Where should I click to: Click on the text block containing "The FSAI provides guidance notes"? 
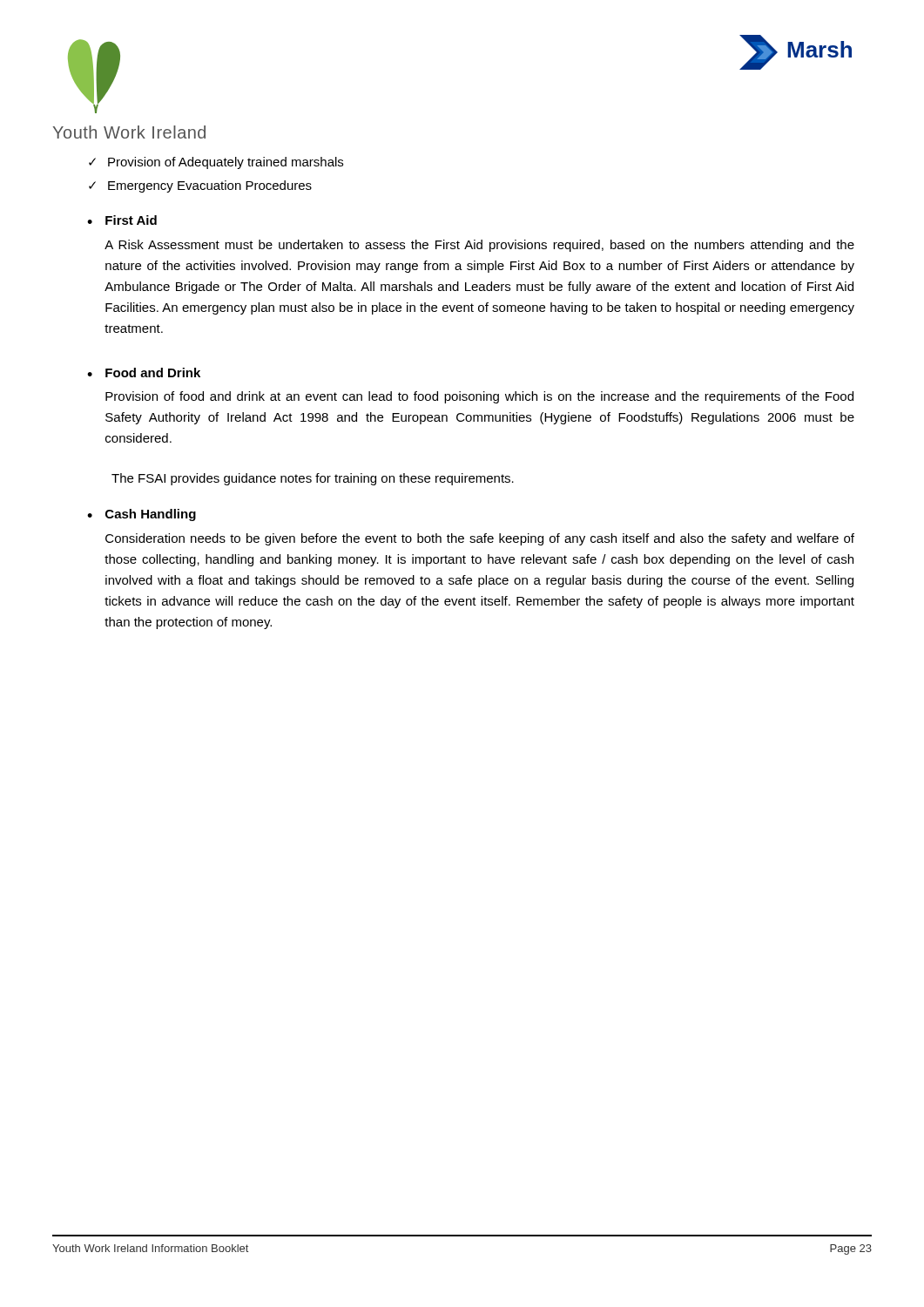[313, 478]
